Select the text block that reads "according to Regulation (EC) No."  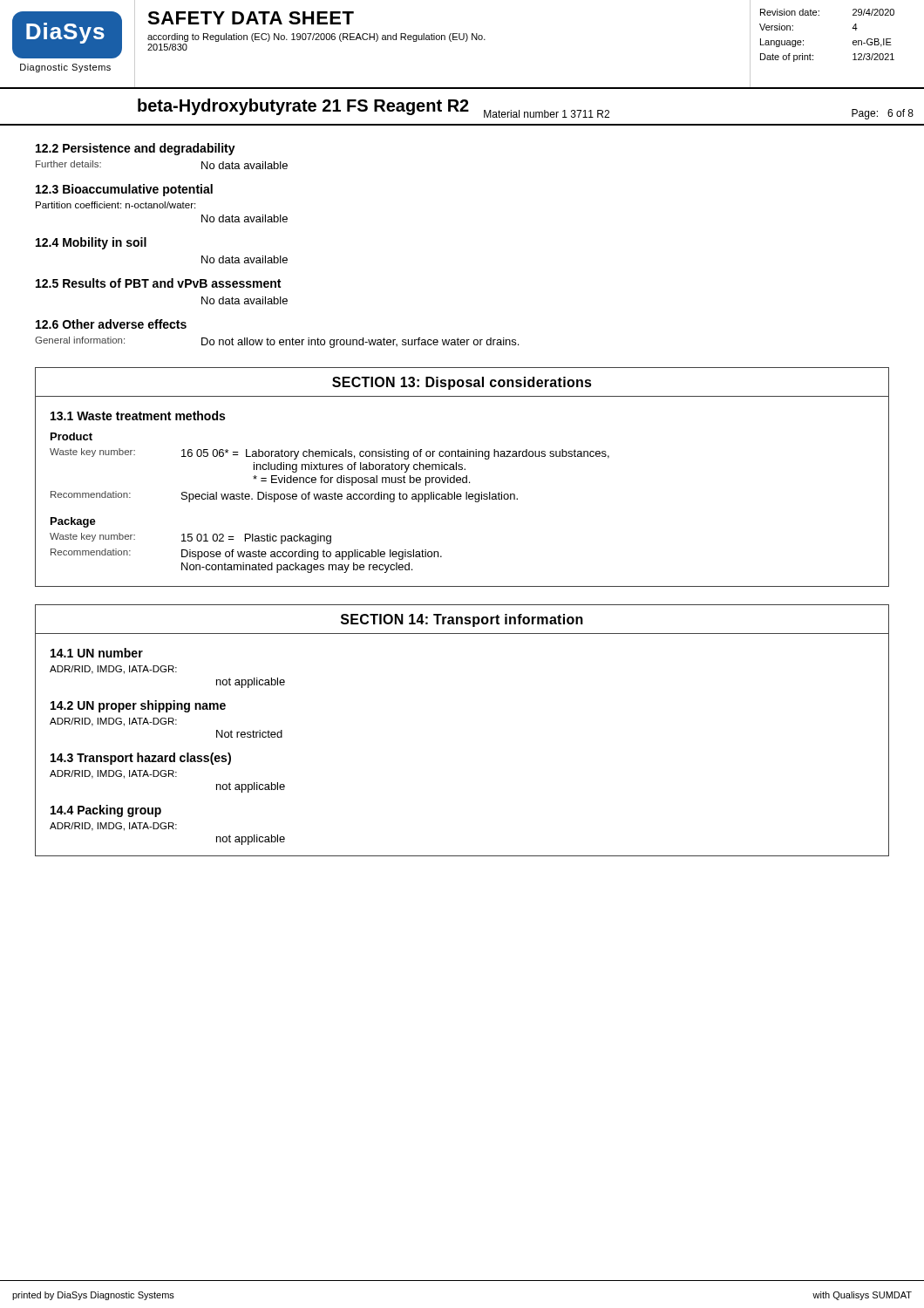coord(317,42)
